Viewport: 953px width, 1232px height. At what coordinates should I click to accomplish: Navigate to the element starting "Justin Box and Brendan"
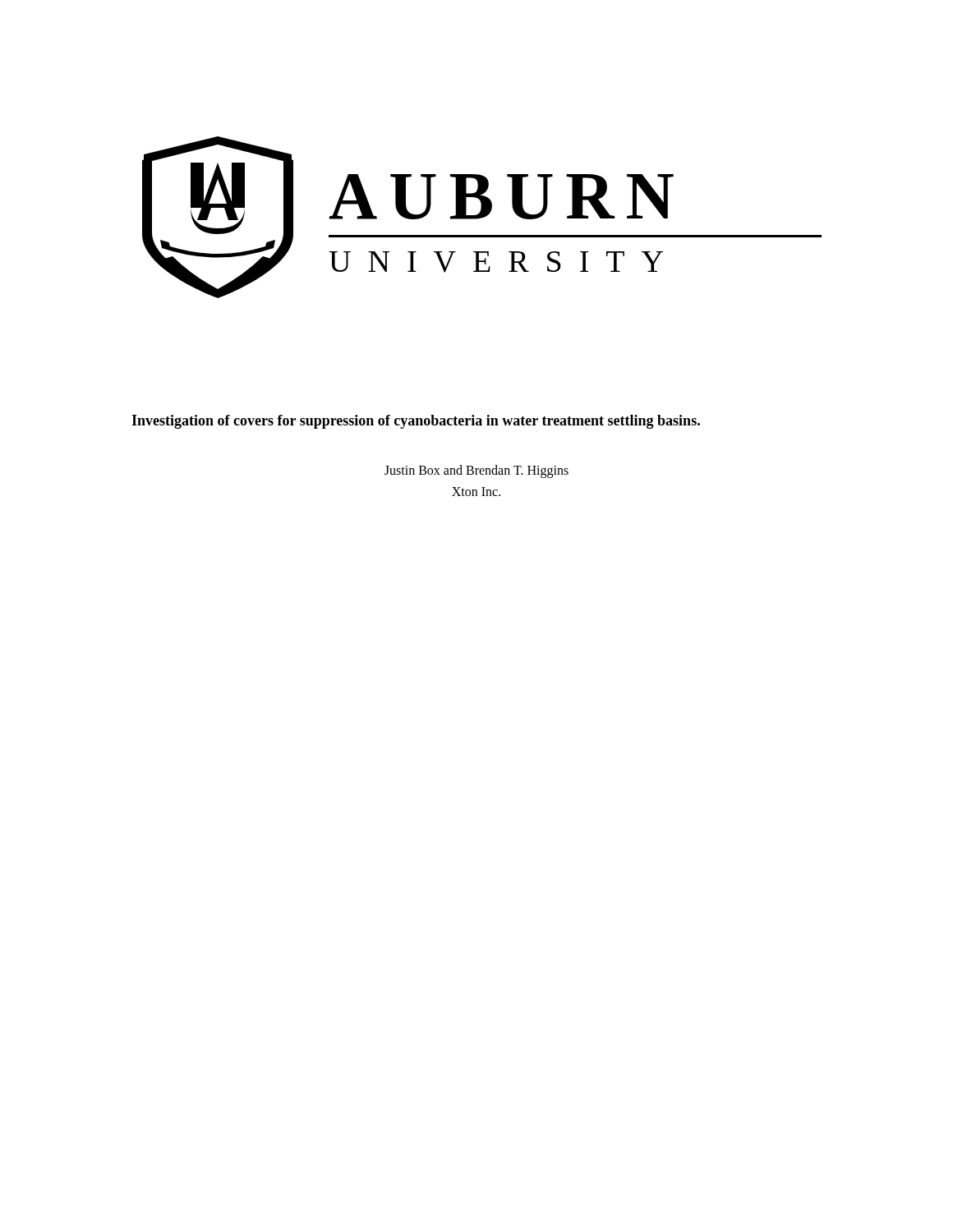pos(476,481)
